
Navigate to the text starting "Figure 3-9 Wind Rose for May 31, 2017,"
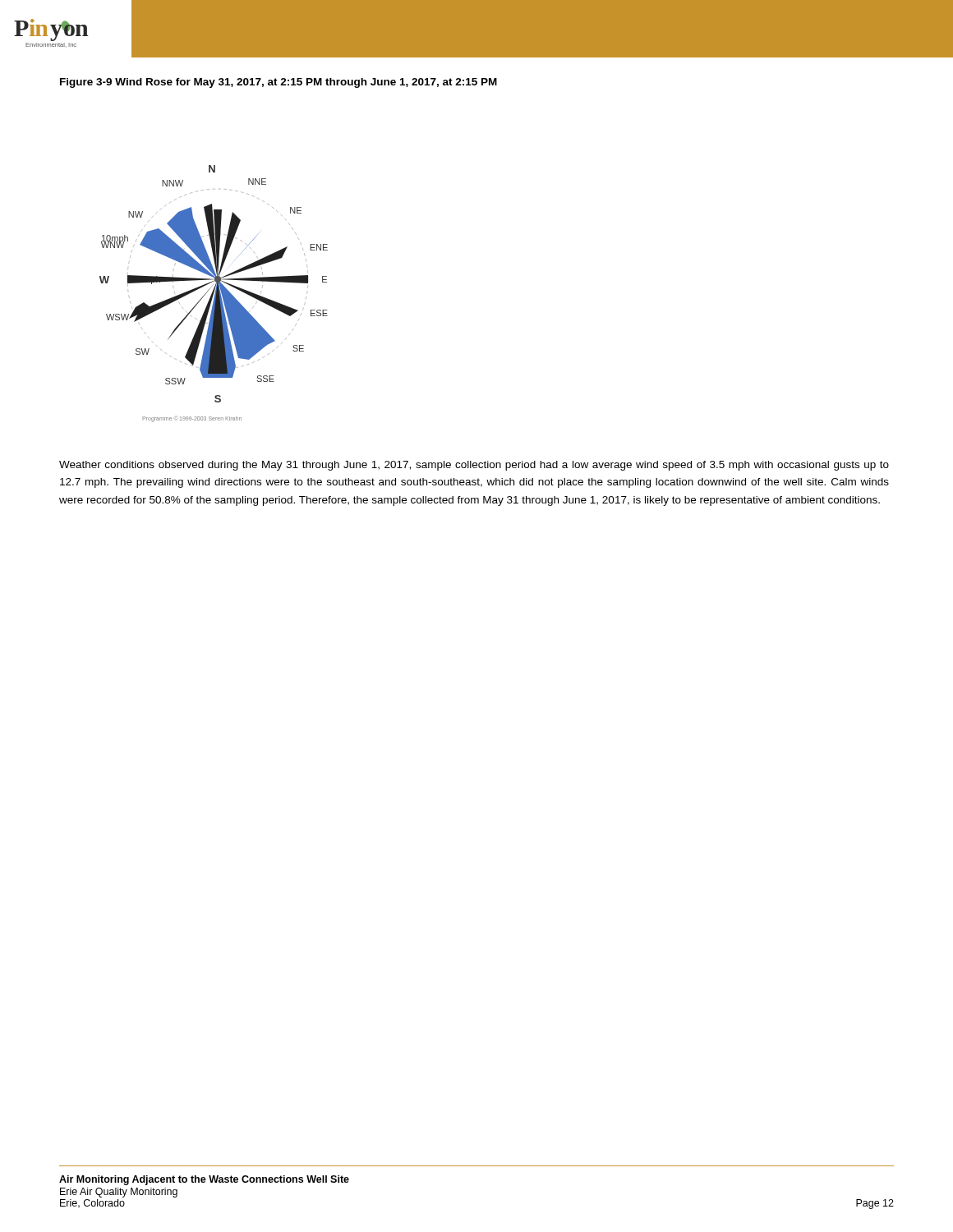(278, 82)
